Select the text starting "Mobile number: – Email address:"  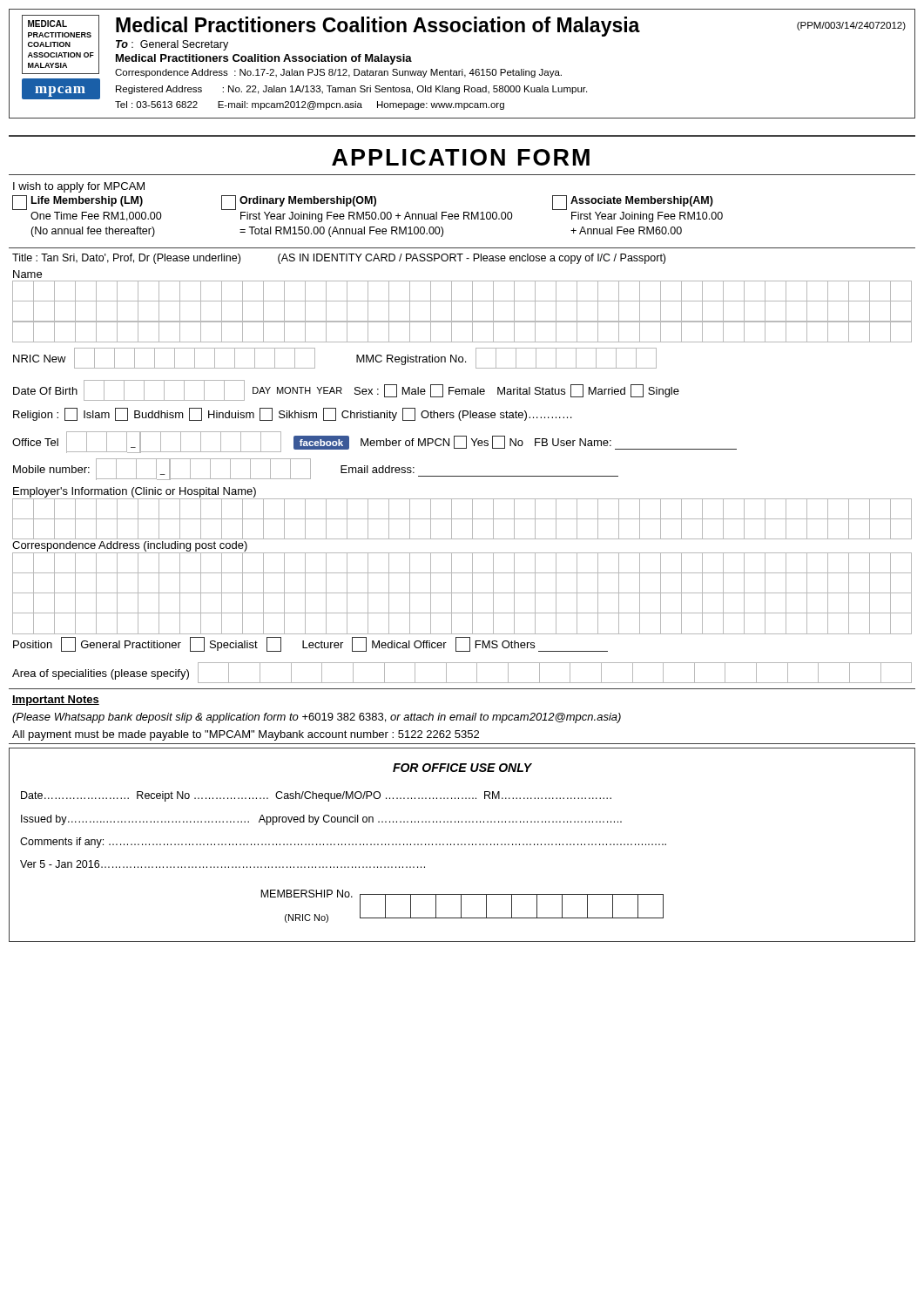[315, 469]
